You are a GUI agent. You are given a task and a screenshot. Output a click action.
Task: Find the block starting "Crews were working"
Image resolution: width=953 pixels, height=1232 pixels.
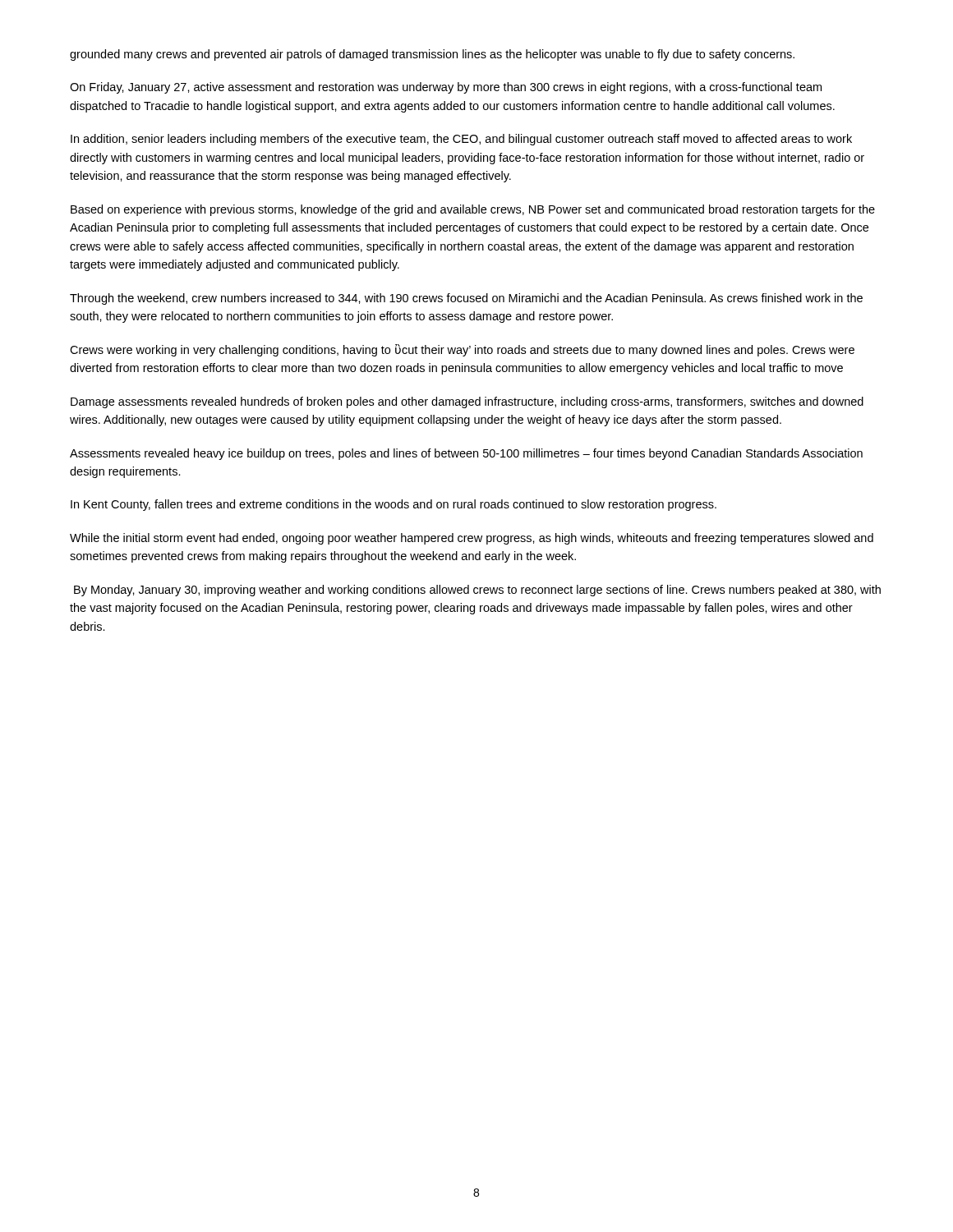pos(462,359)
